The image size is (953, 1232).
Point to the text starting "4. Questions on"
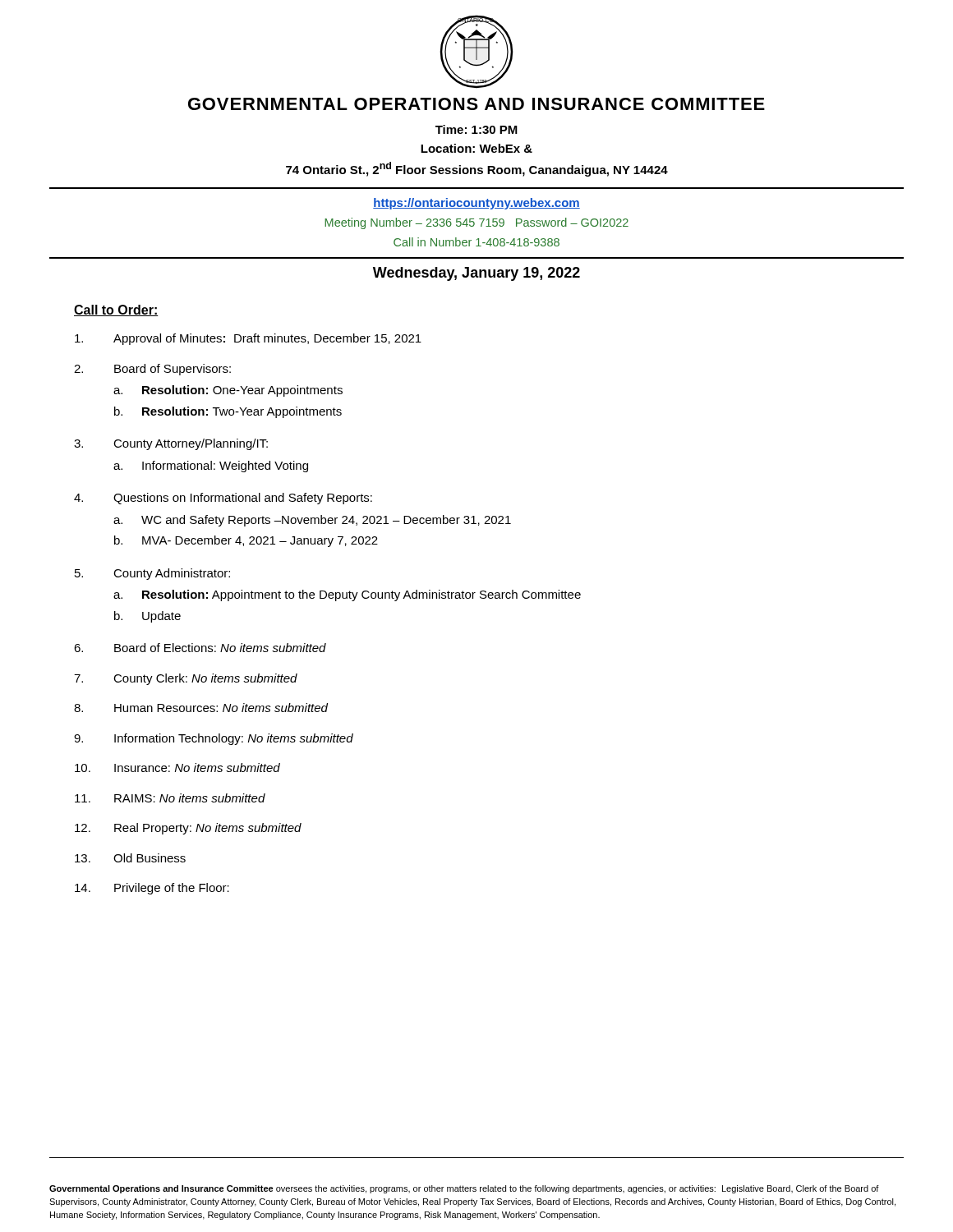coord(476,521)
